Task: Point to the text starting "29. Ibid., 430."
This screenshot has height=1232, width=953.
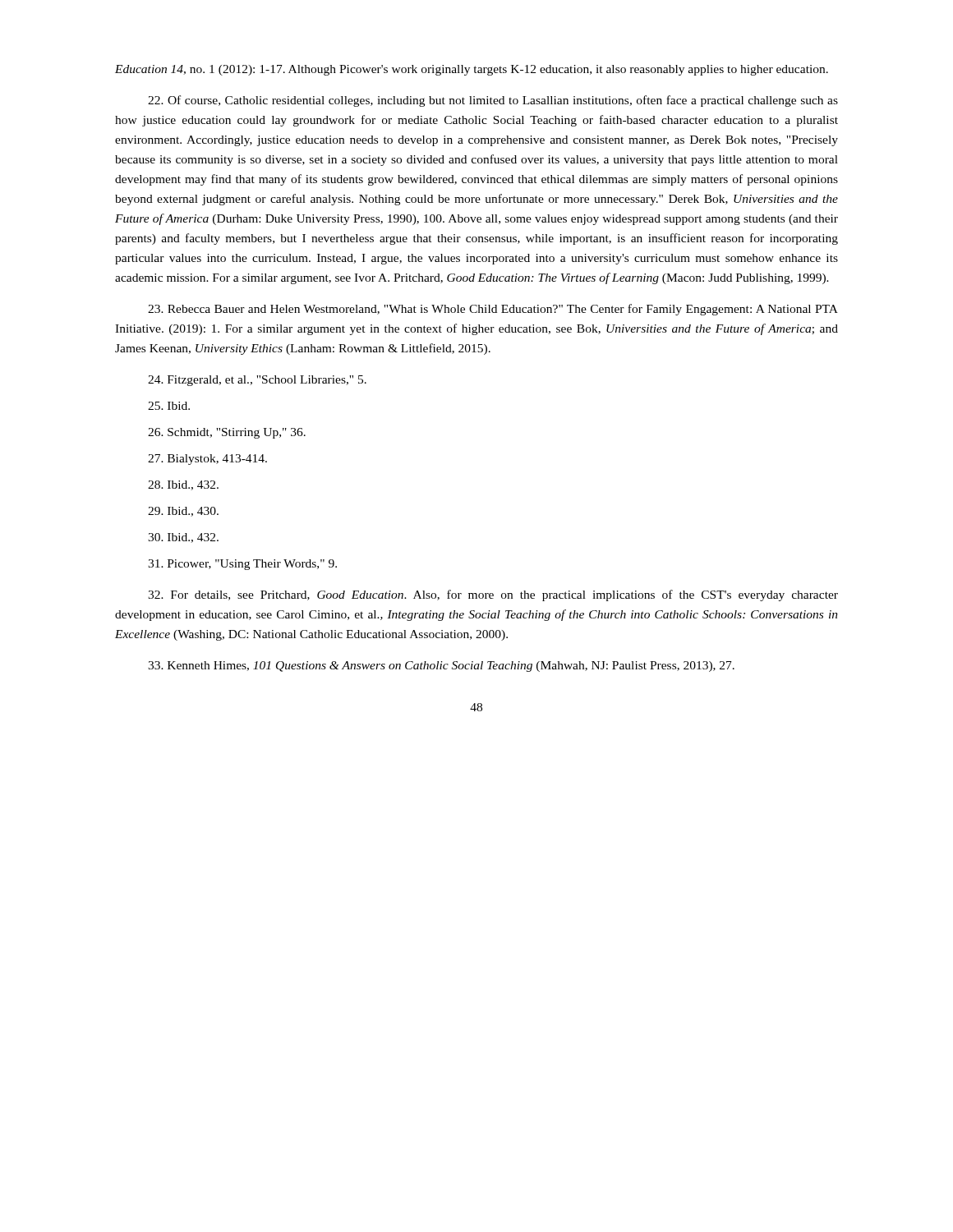Action: coord(183,512)
